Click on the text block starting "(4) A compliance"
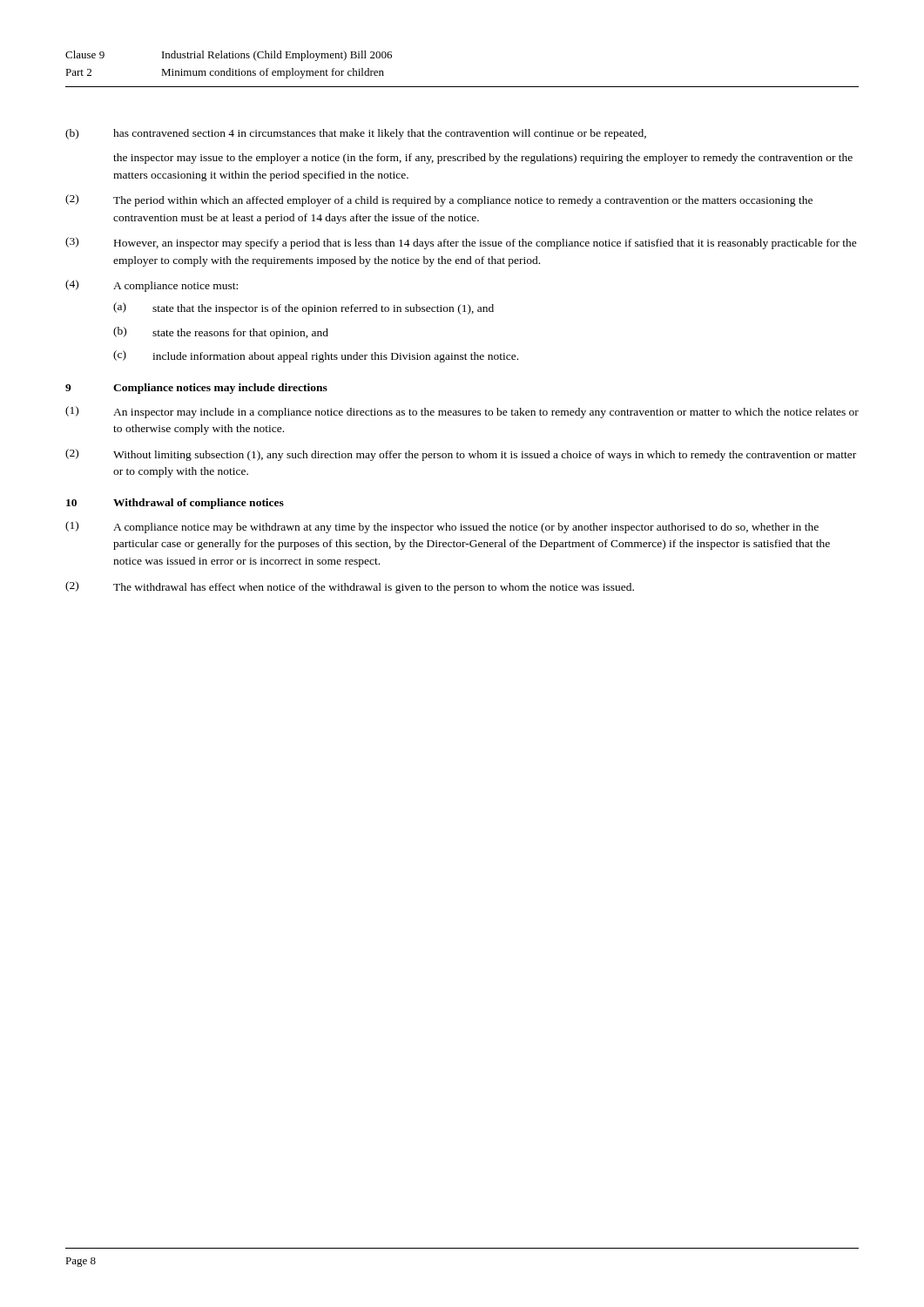 [x=152, y=286]
